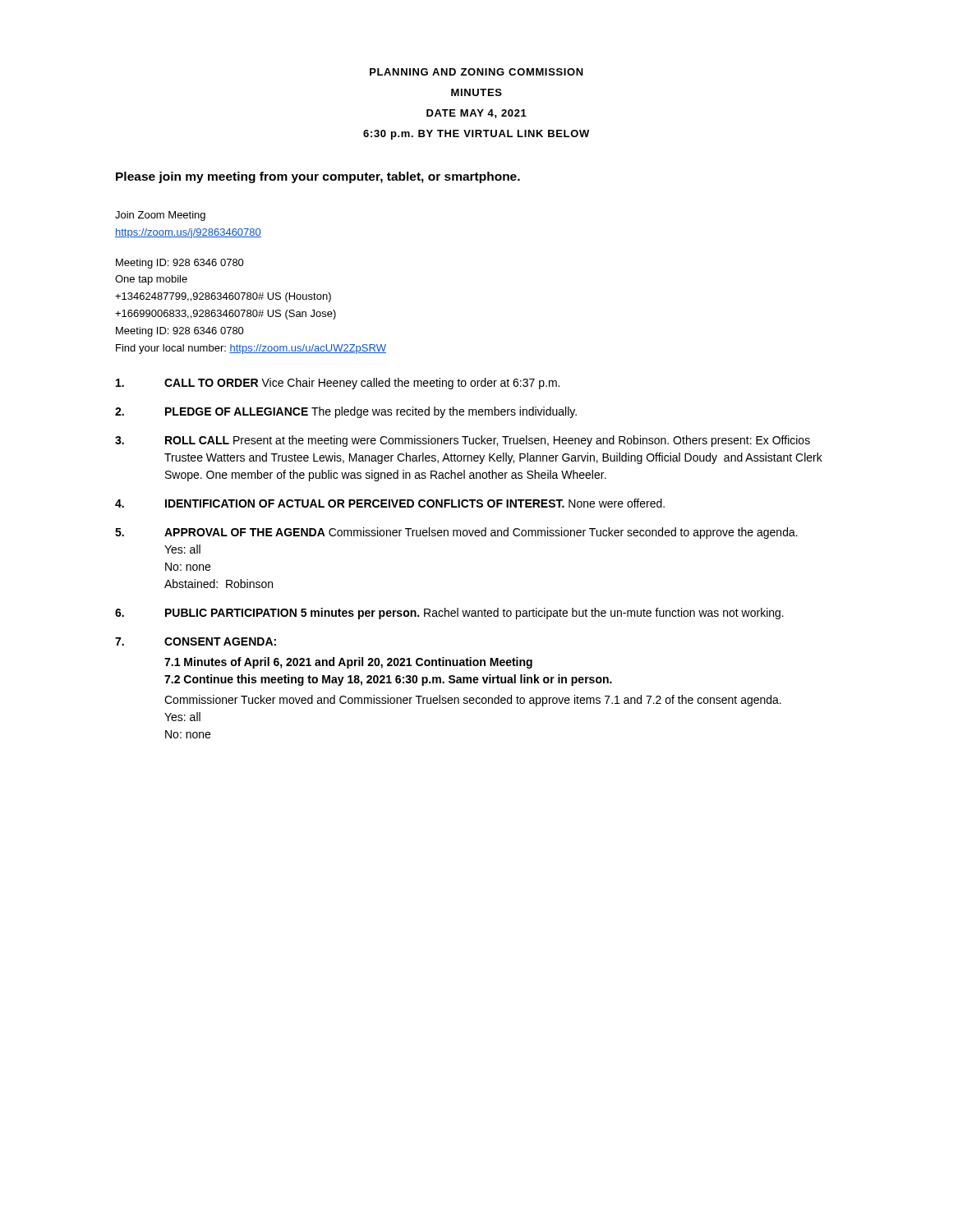This screenshot has height=1232, width=953.
Task: Where is the passage that starts "CALL TO ORDER Vice Chair"?
Action: [476, 383]
